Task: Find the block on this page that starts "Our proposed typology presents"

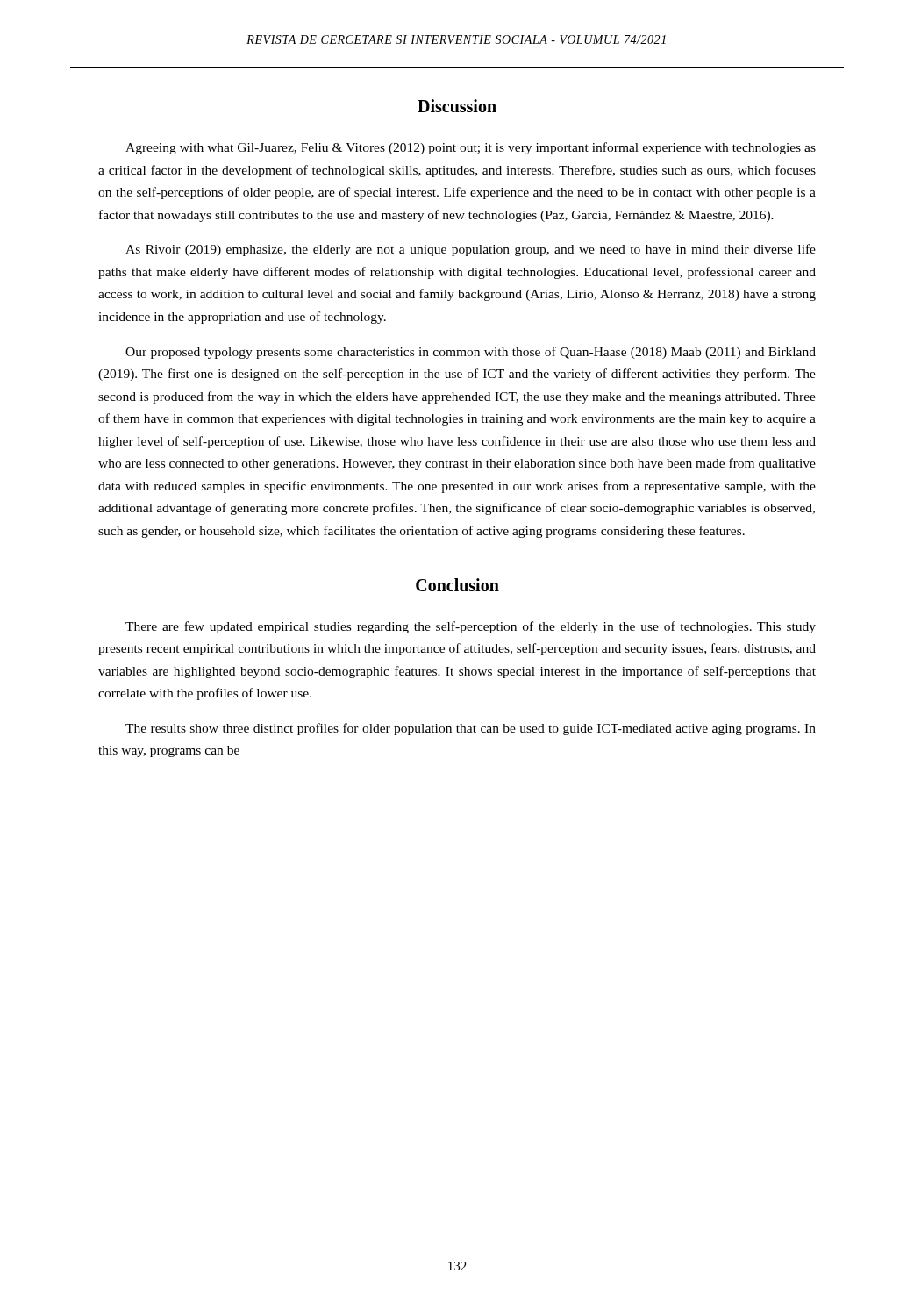Action: click(457, 441)
